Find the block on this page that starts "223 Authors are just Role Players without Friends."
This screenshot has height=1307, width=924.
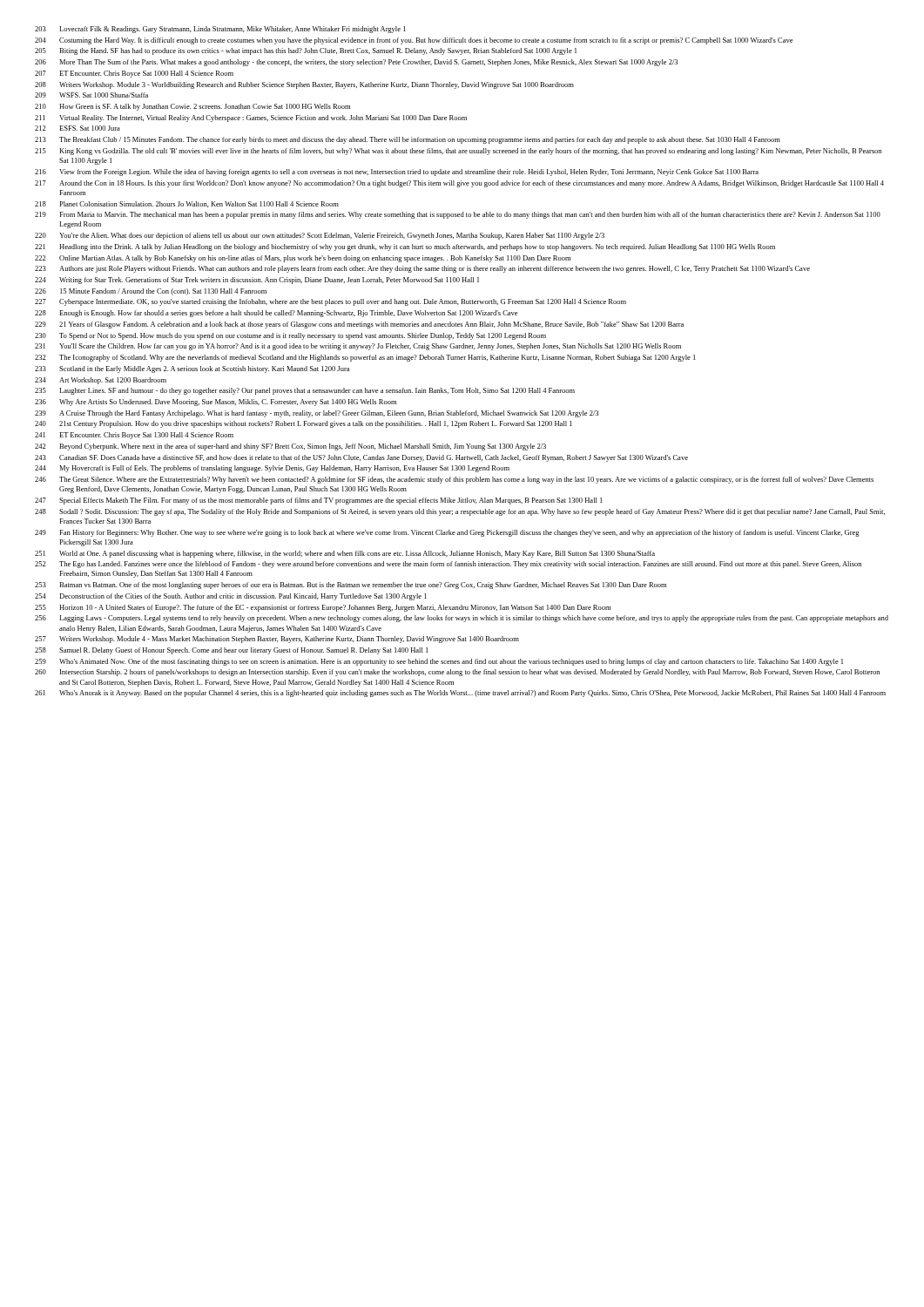pyautogui.click(x=422, y=269)
